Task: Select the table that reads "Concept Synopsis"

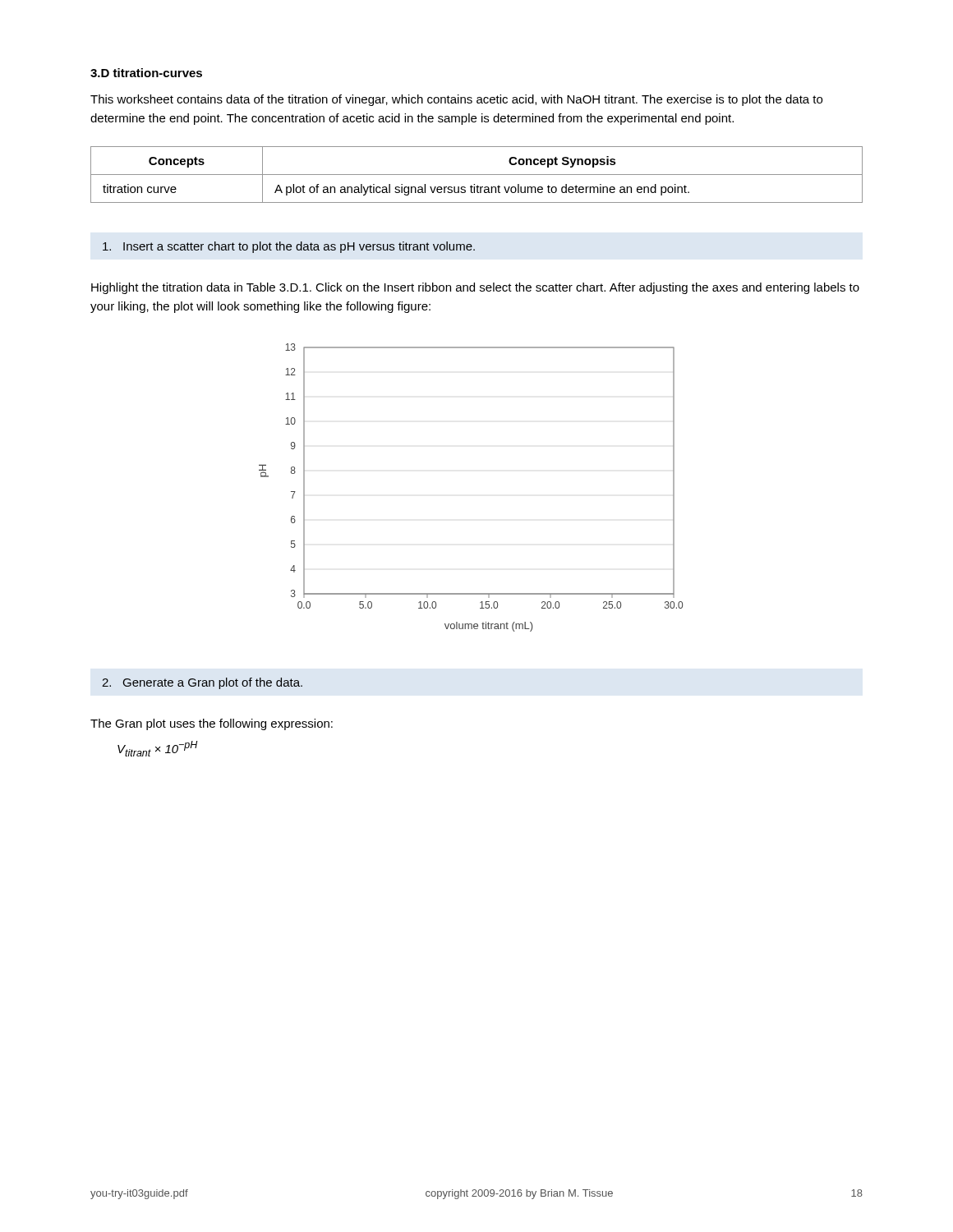Action: click(476, 174)
